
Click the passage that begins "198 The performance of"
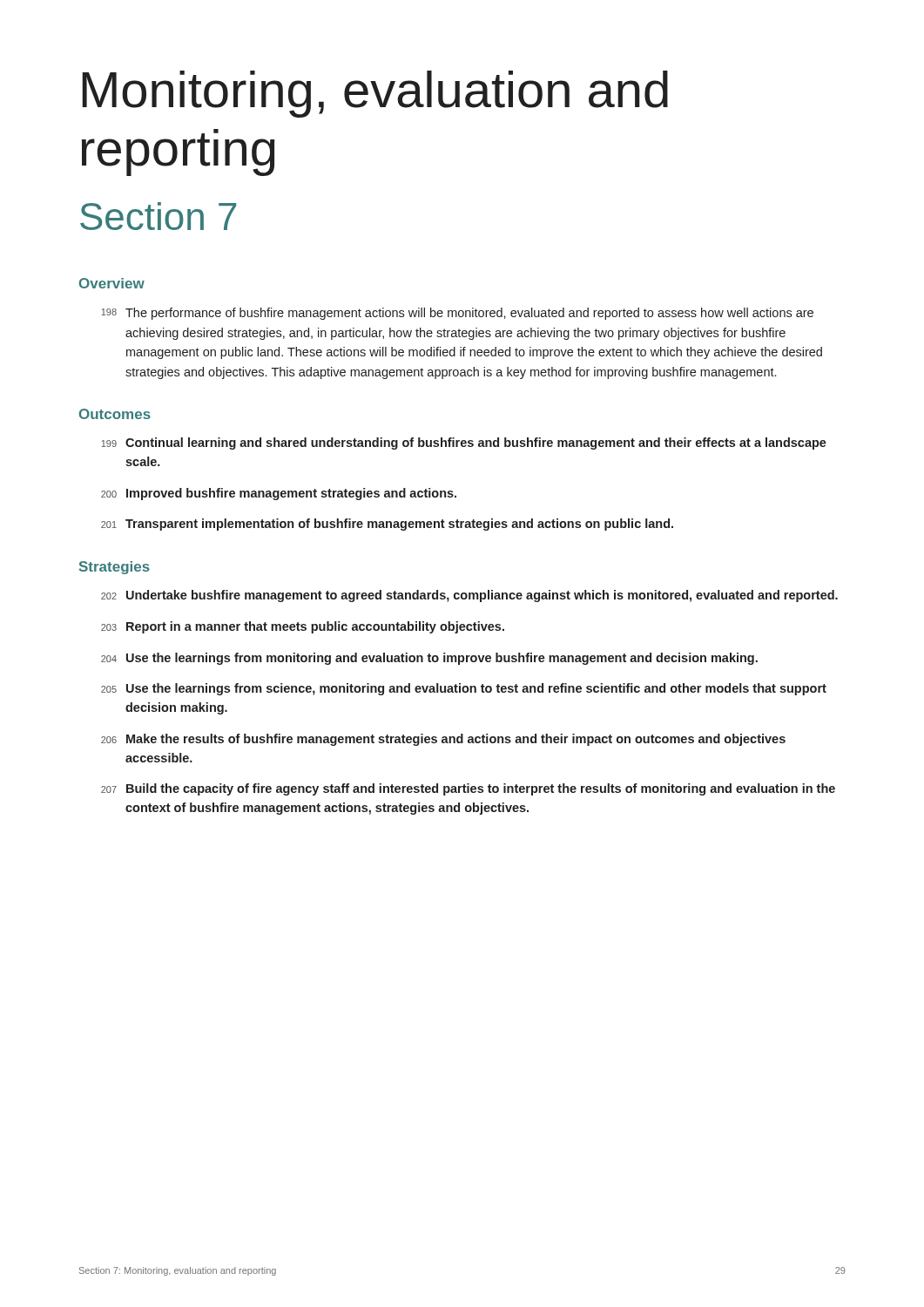[x=462, y=342]
